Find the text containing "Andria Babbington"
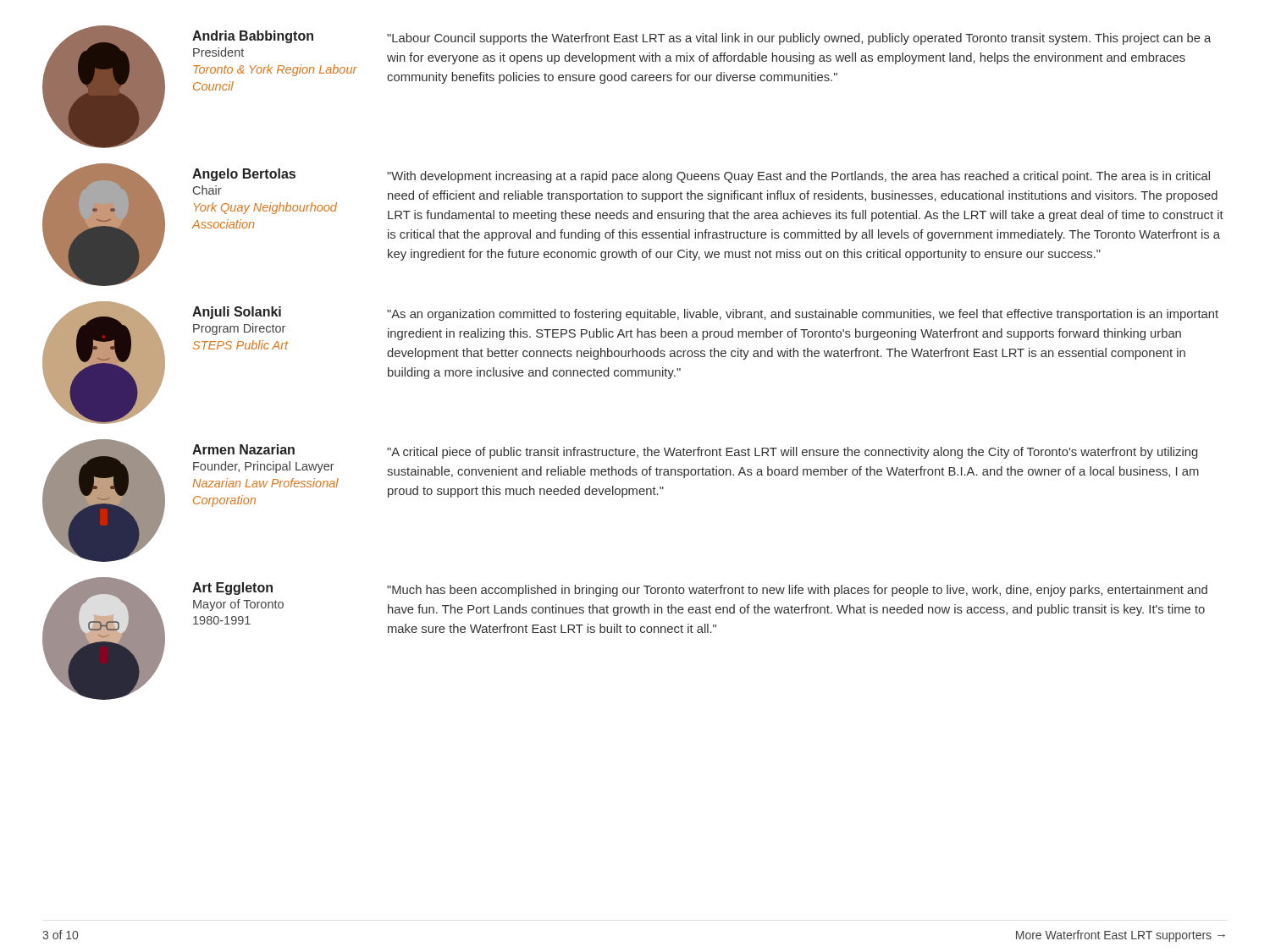The image size is (1270, 952). point(253,36)
